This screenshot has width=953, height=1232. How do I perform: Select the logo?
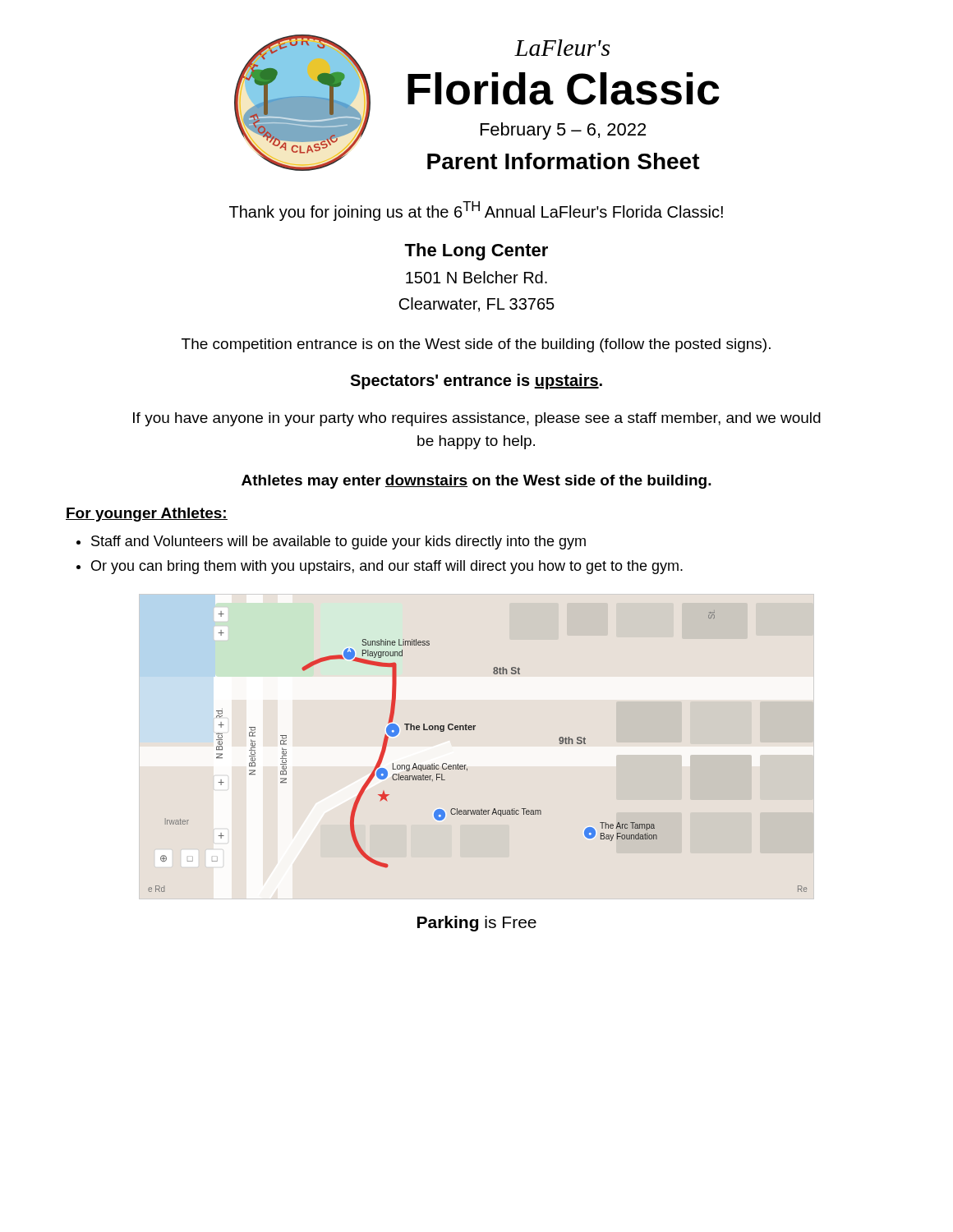pyautogui.click(x=476, y=104)
